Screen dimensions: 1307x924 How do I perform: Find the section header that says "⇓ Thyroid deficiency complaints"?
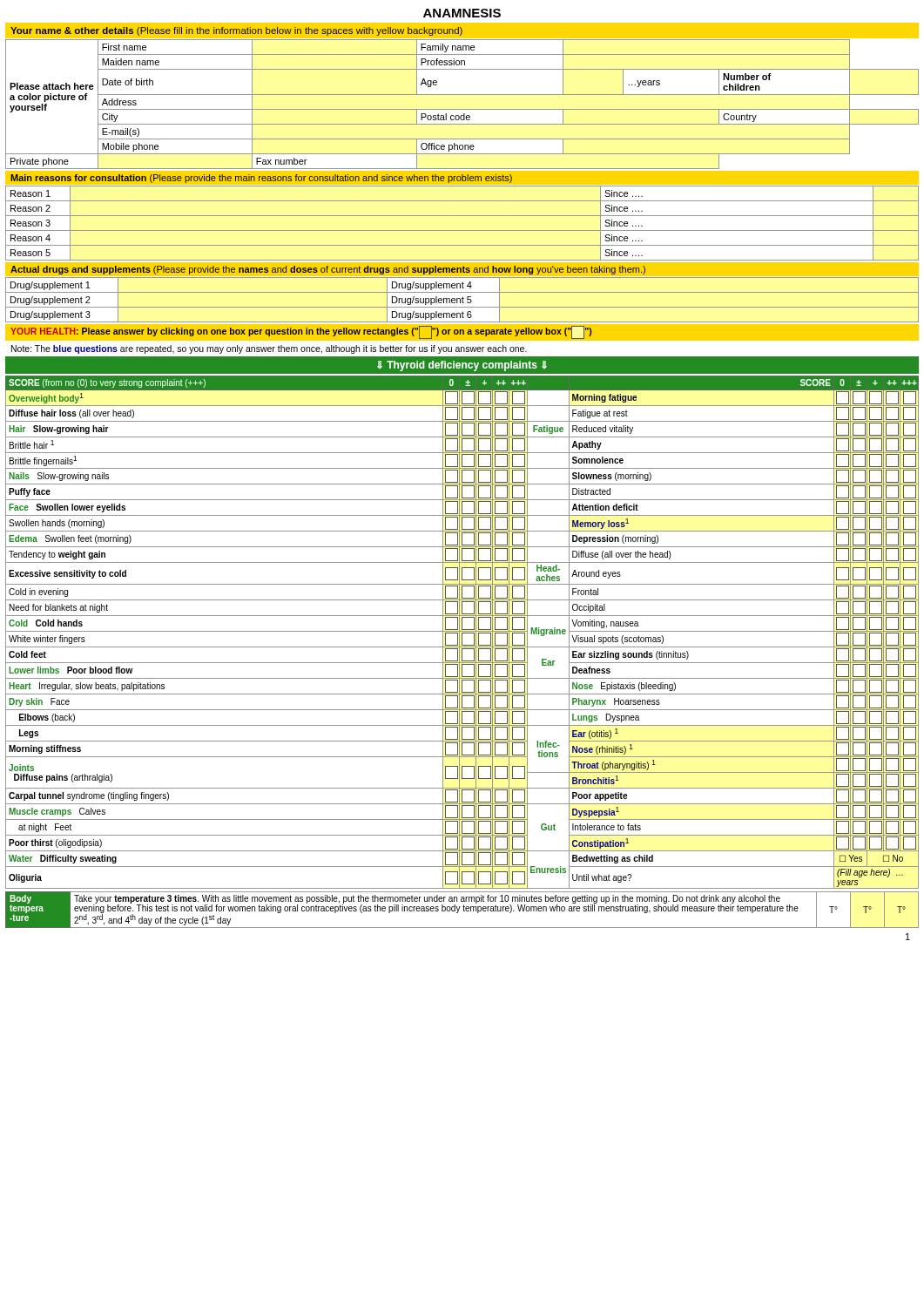pyautogui.click(x=462, y=365)
